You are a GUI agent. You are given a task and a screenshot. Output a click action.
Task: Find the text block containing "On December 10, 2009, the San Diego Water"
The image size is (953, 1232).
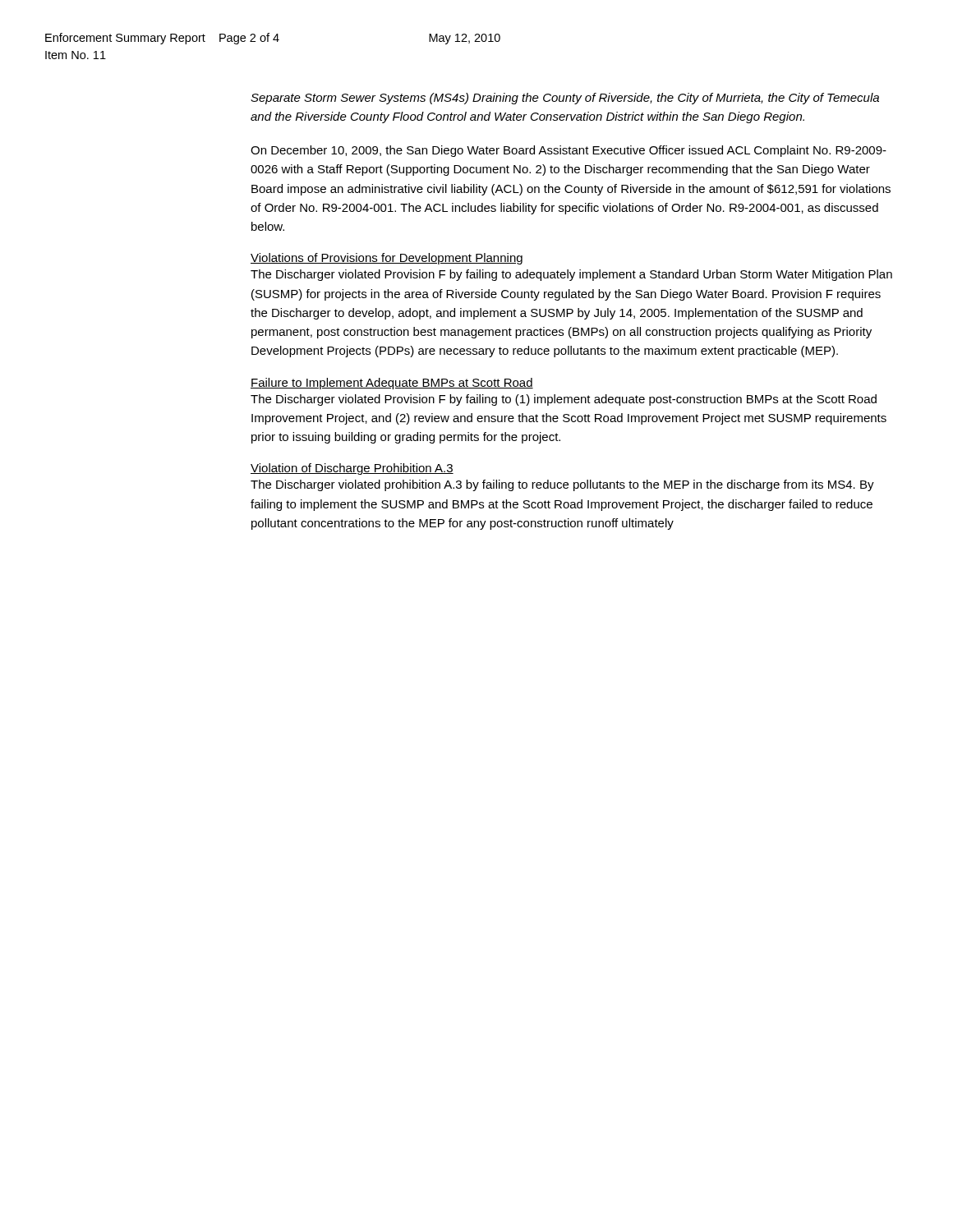coord(571,188)
